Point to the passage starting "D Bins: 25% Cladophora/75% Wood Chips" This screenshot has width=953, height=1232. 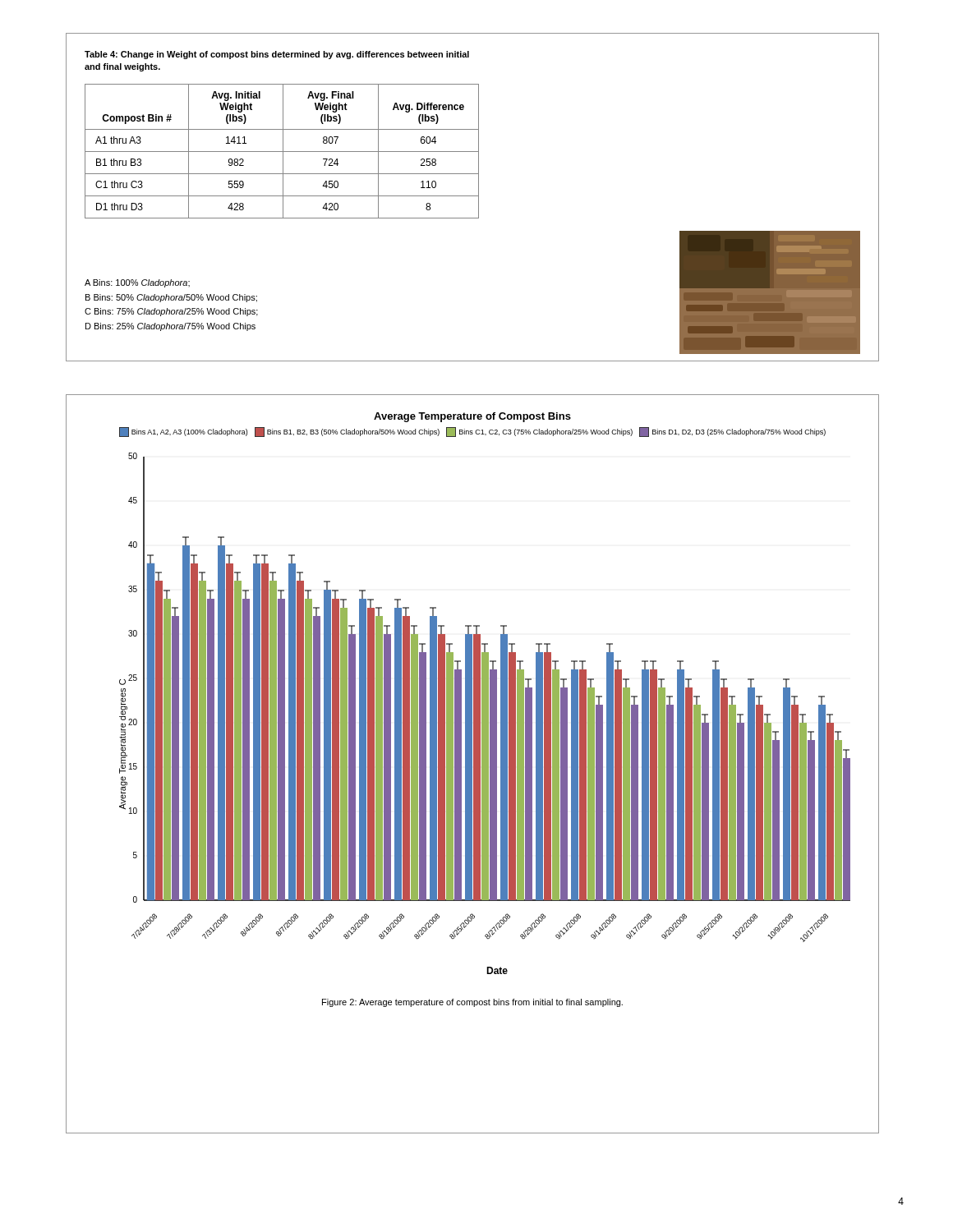click(x=170, y=326)
